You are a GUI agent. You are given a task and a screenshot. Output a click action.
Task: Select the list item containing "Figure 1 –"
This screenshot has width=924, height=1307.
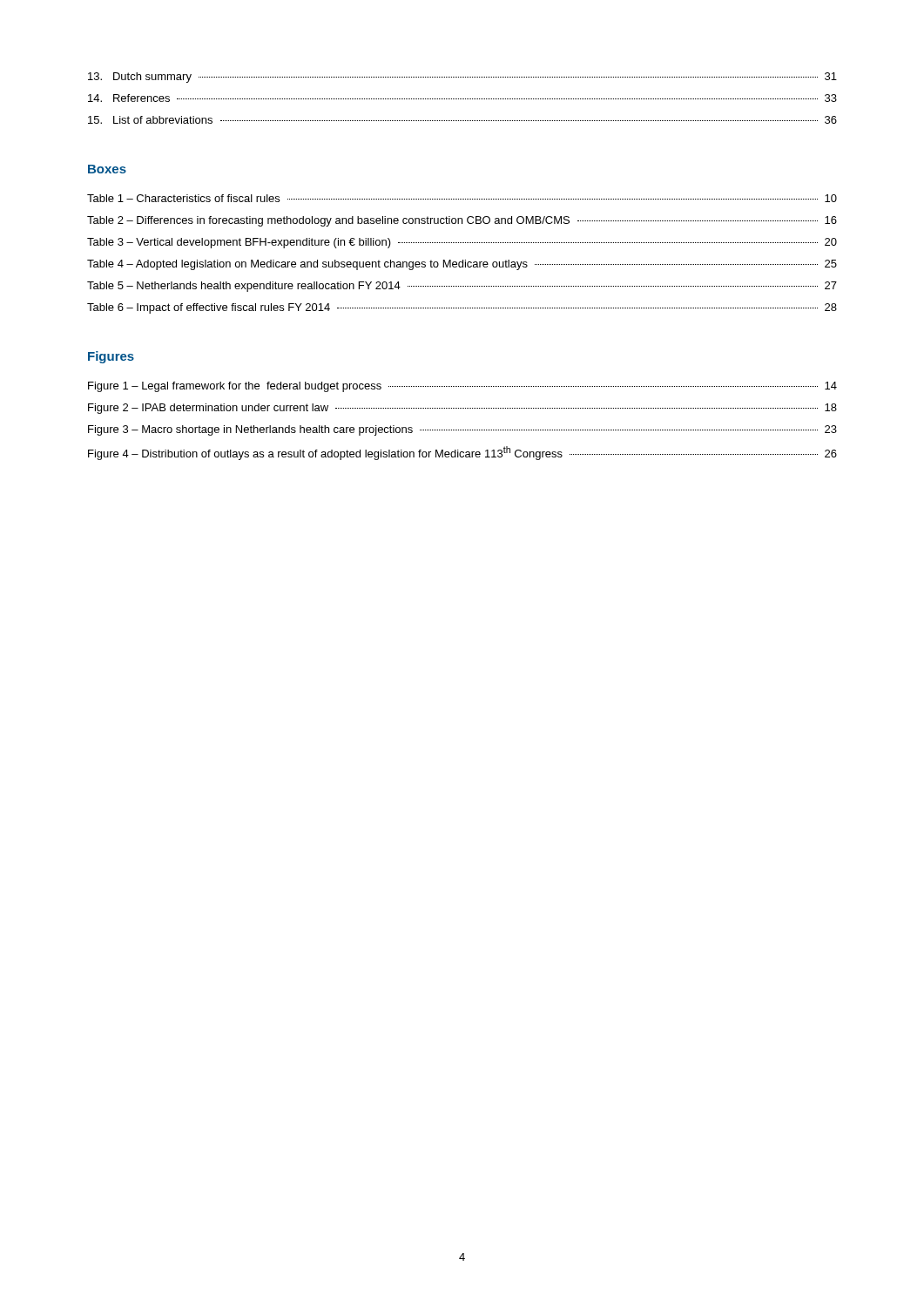[x=462, y=386]
